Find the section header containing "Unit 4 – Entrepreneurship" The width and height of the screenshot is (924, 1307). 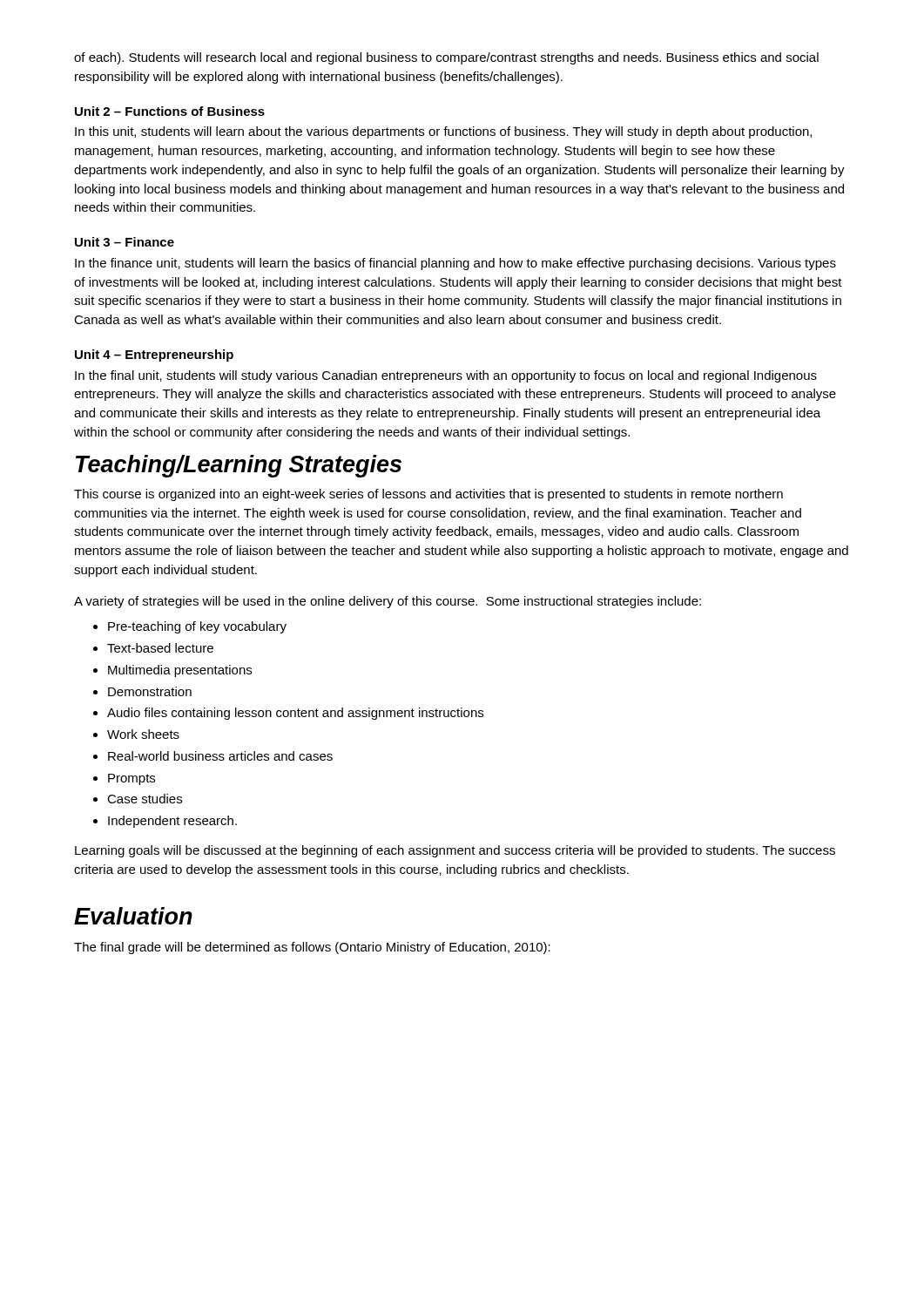point(154,354)
